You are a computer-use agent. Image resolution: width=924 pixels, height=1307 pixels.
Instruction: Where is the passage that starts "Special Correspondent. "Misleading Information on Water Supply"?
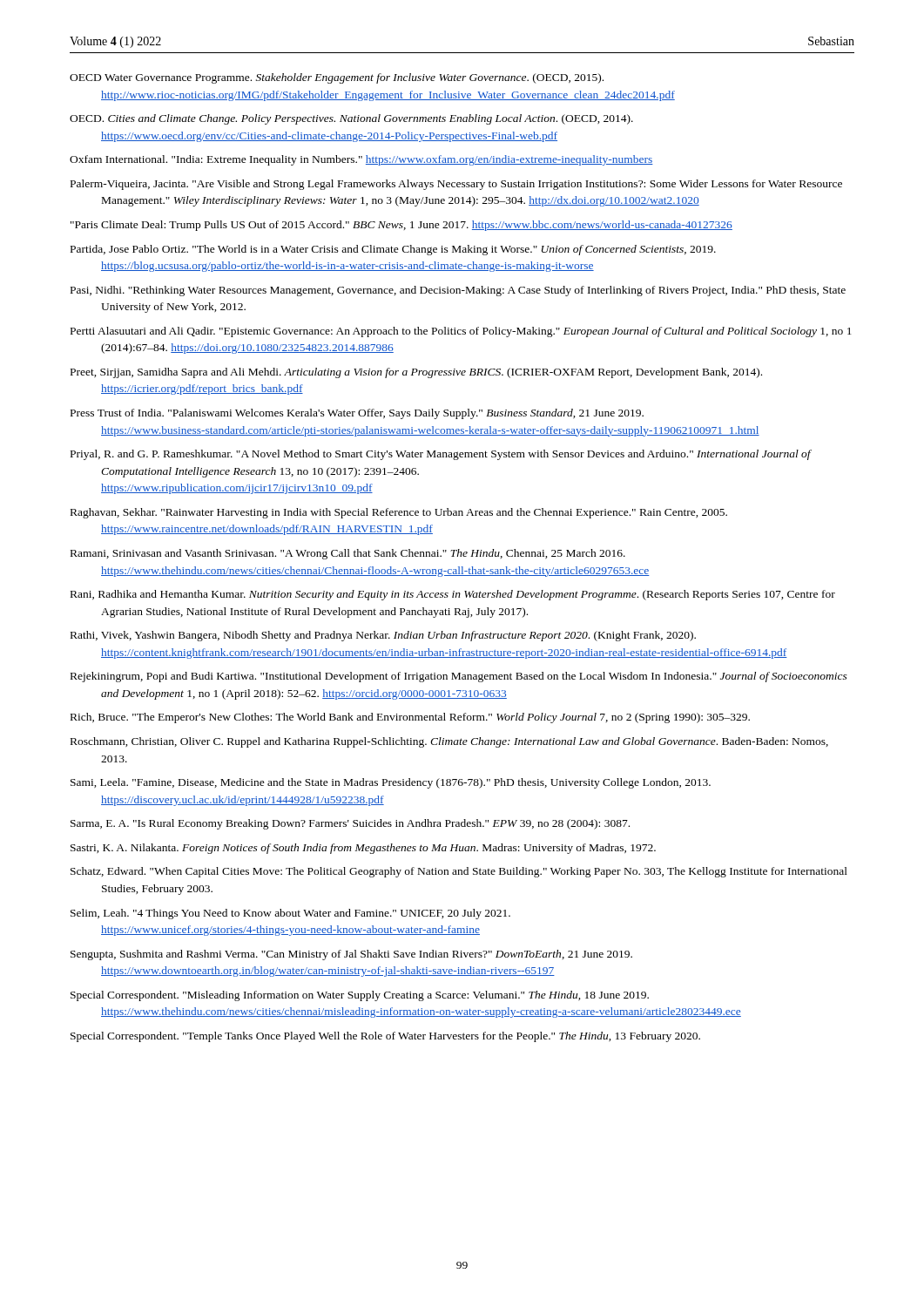[405, 1003]
